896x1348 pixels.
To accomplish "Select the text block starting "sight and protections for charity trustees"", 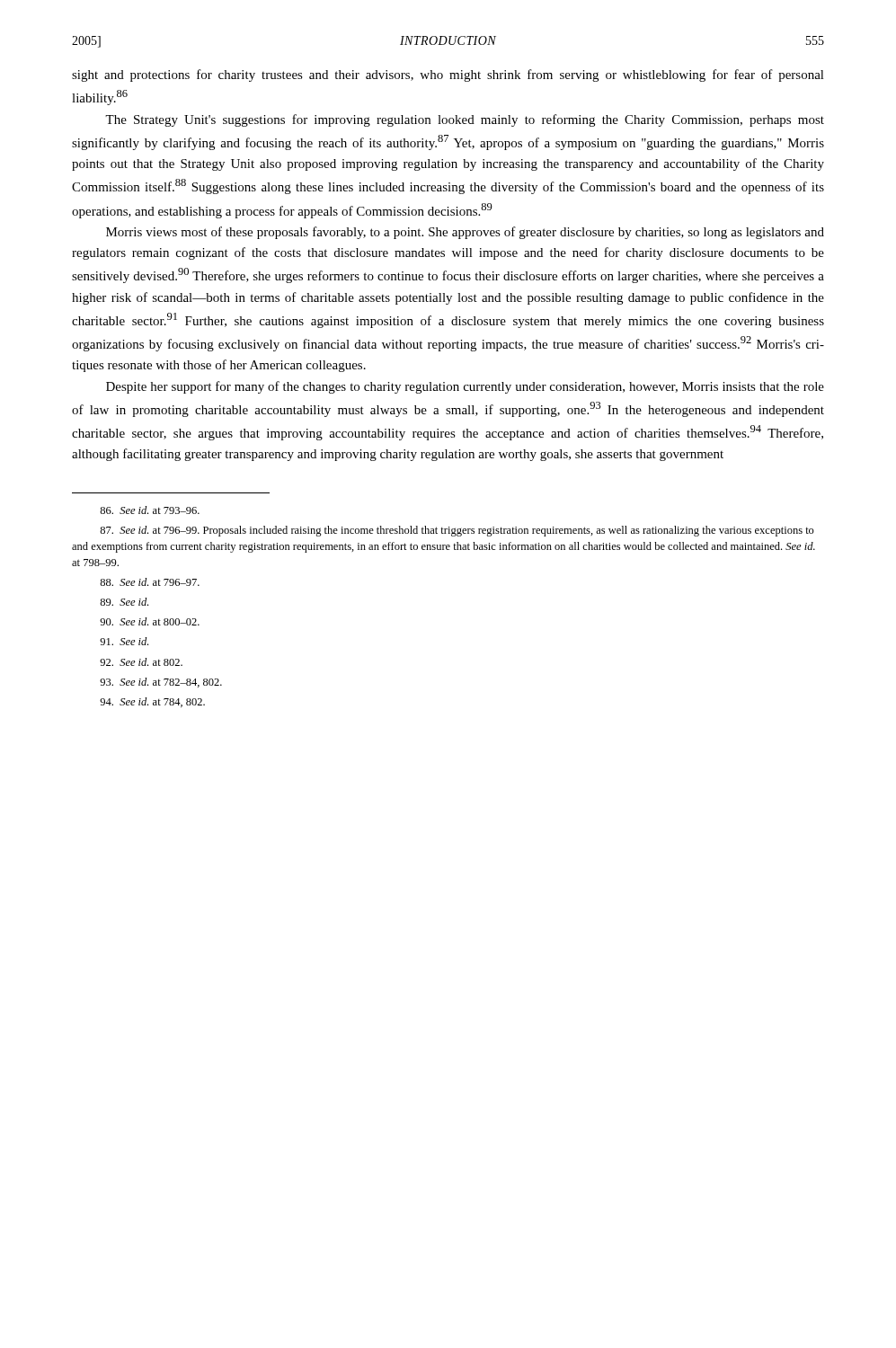I will (448, 265).
